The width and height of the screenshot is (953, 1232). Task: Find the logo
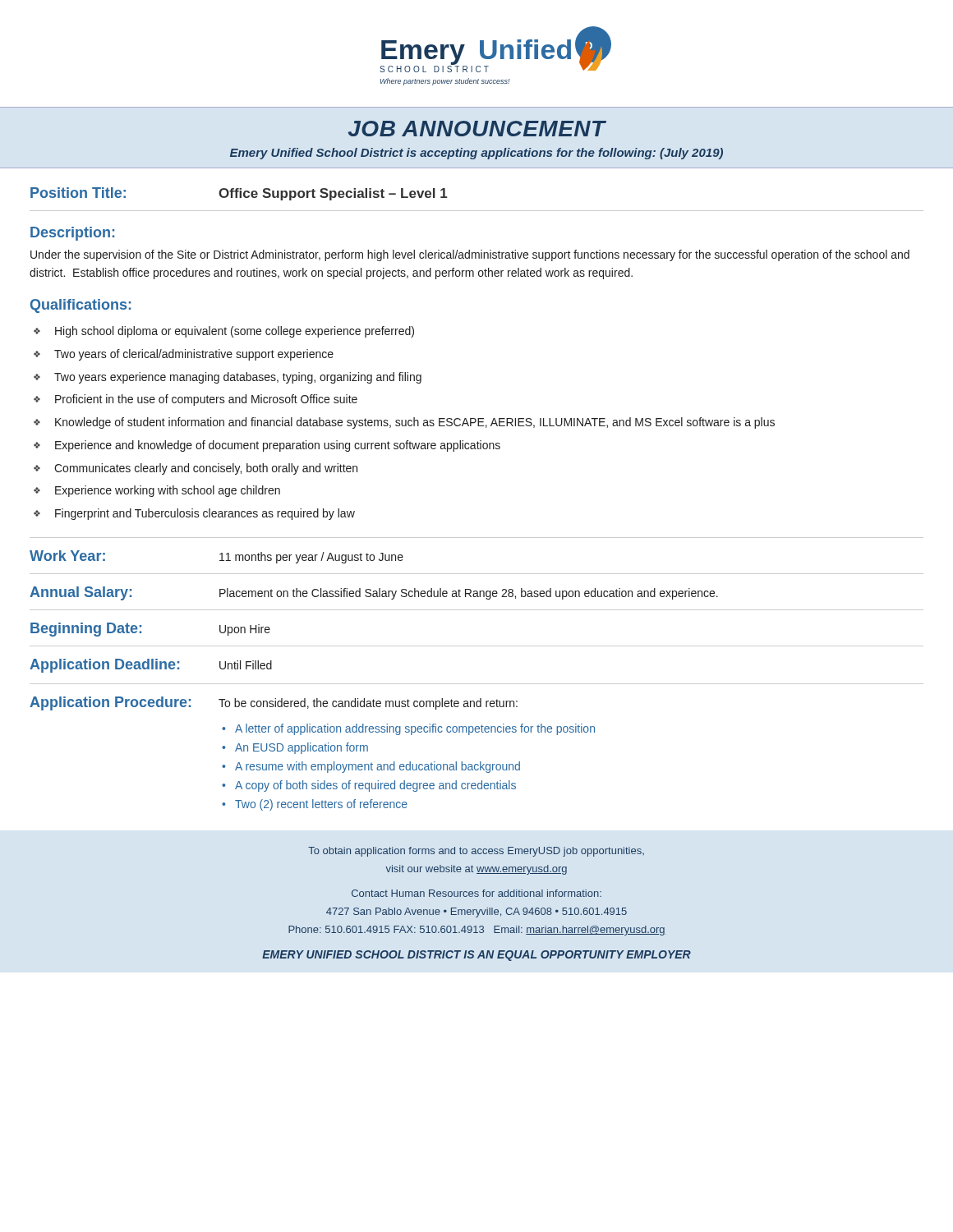(476, 53)
